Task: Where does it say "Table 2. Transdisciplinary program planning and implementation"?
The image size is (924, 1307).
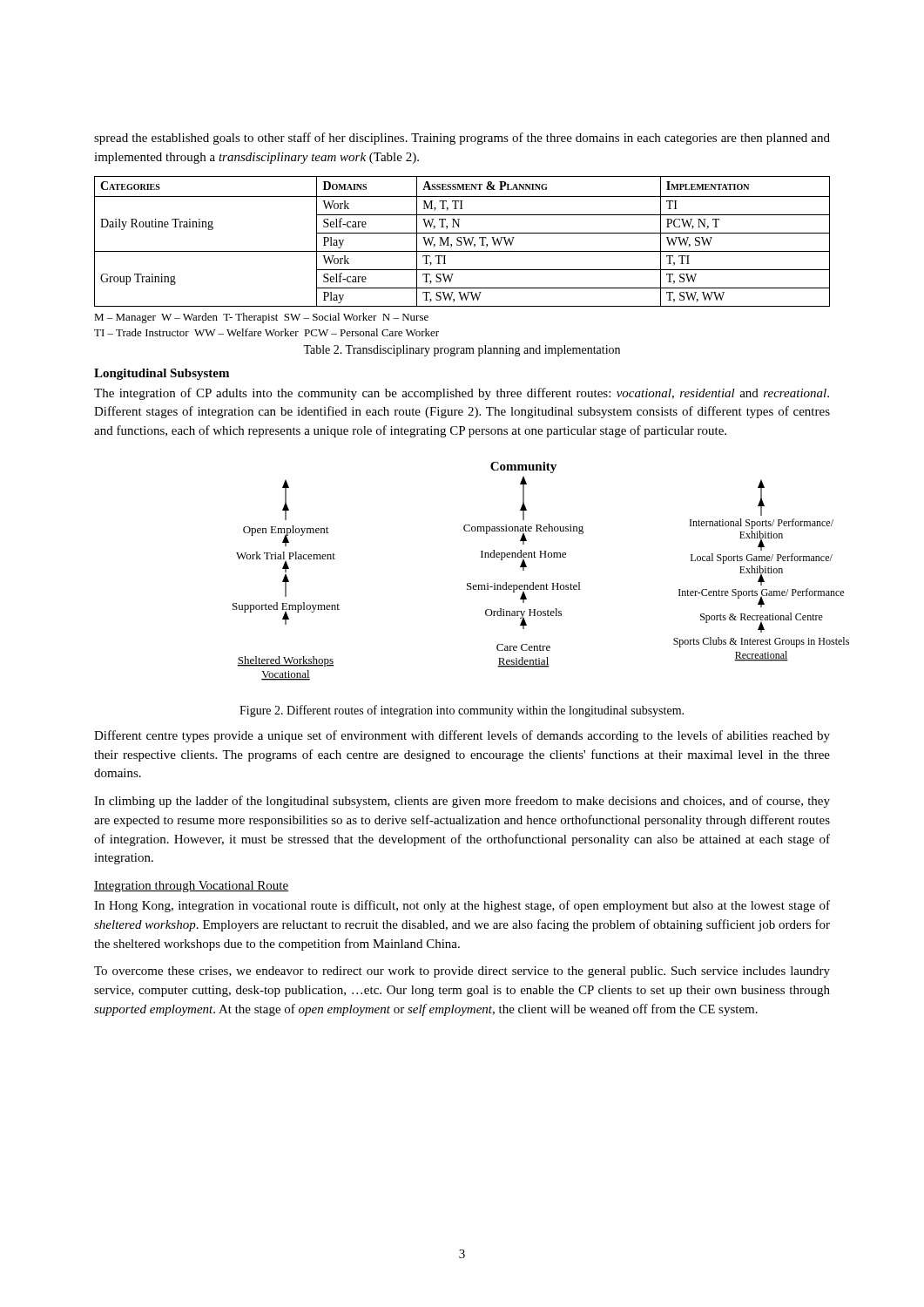Action: (x=462, y=349)
